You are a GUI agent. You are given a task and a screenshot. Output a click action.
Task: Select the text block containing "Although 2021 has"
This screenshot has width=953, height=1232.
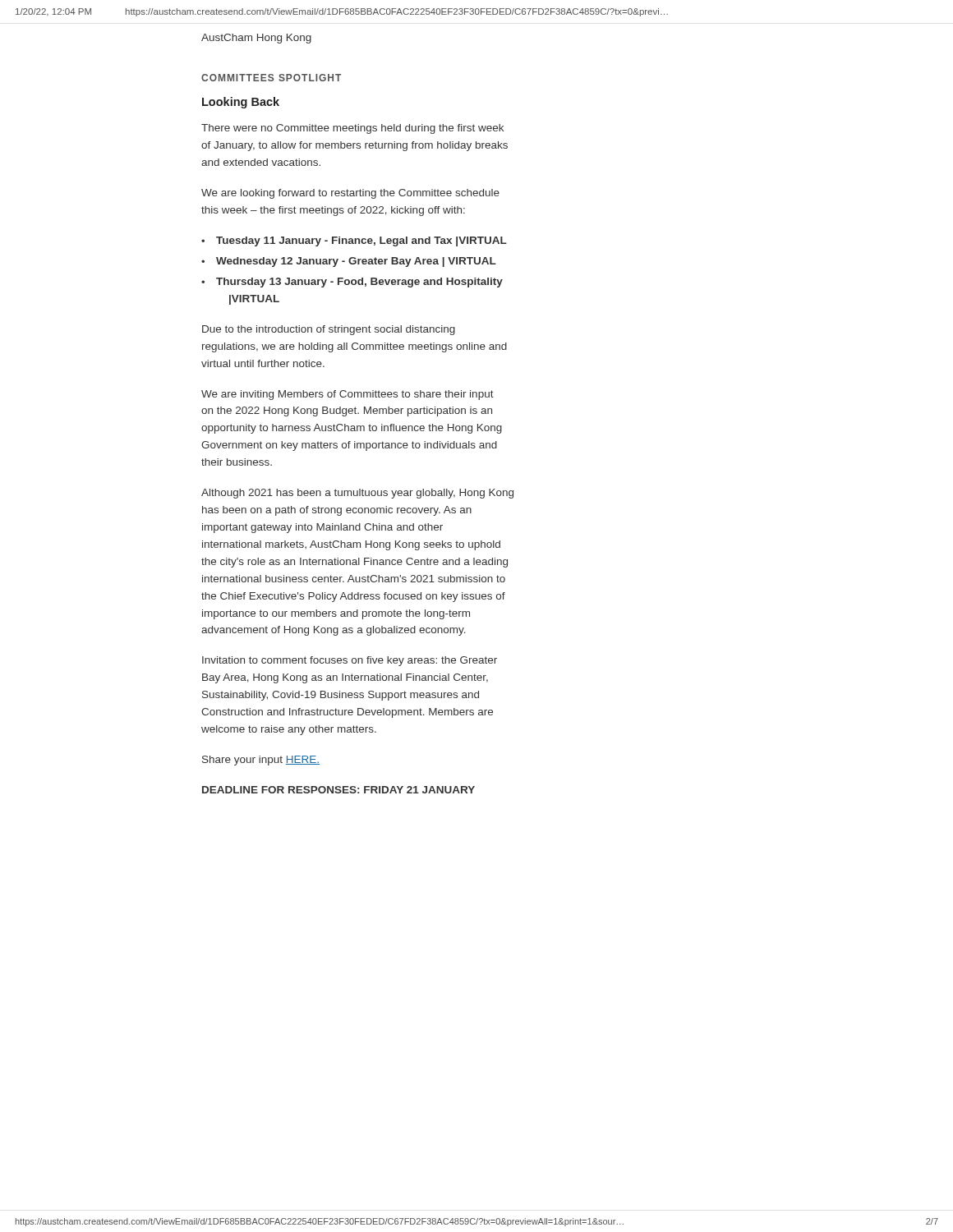coord(358,561)
